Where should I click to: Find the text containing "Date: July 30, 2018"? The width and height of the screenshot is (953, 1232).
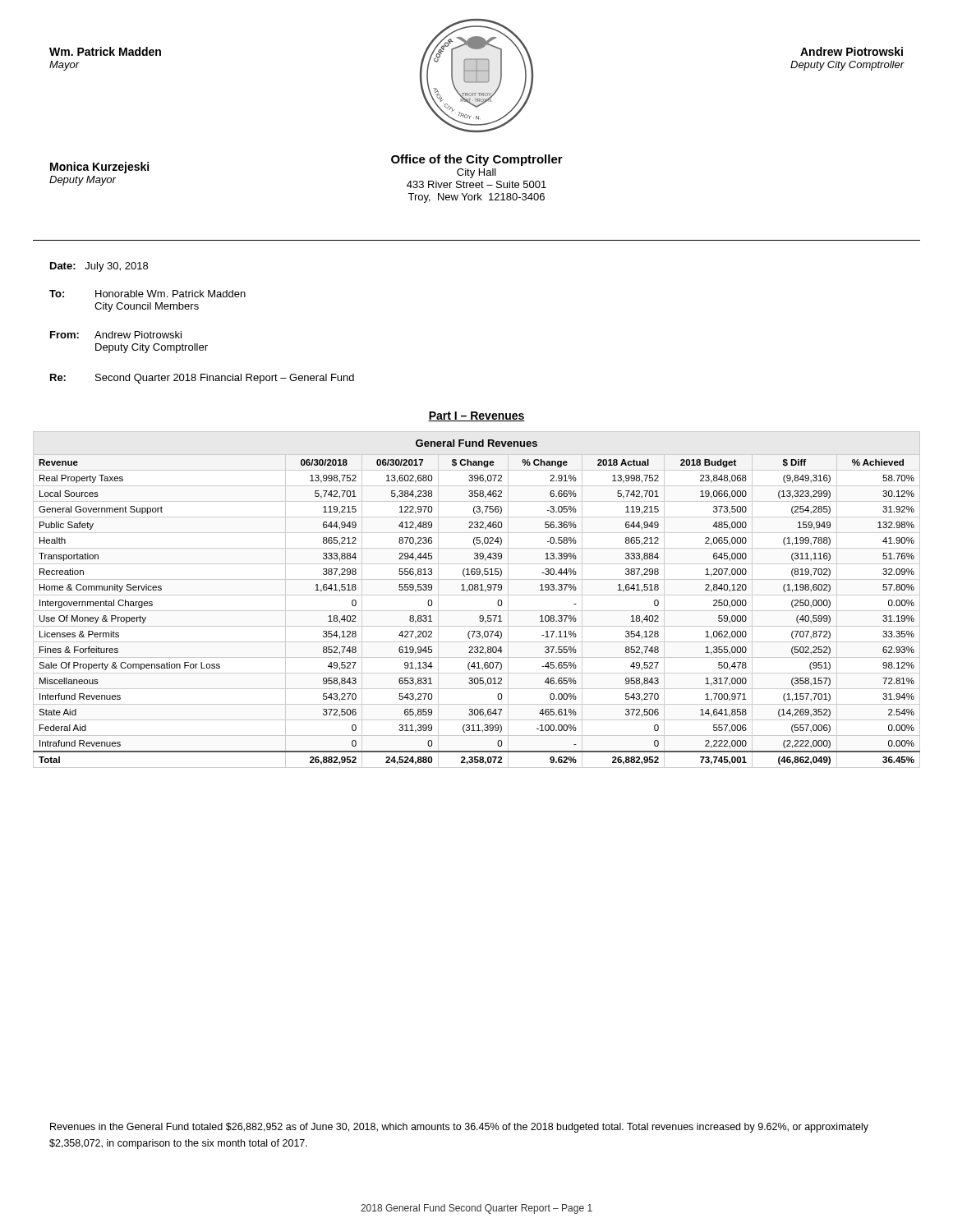point(99,266)
